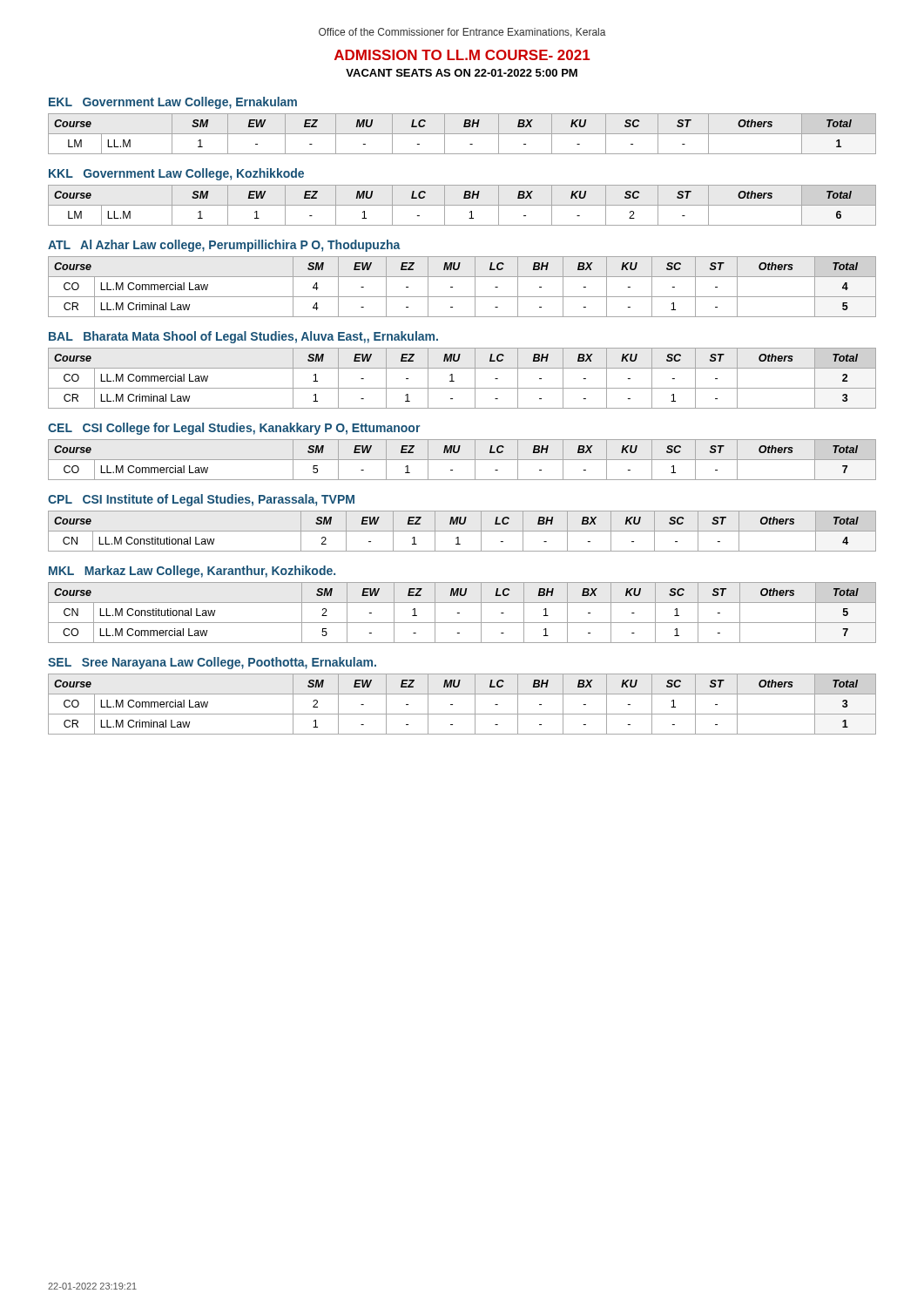Locate the text starting "CPL CSI Institute of Legal"
924x1307 pixels.
coord(202,499)
